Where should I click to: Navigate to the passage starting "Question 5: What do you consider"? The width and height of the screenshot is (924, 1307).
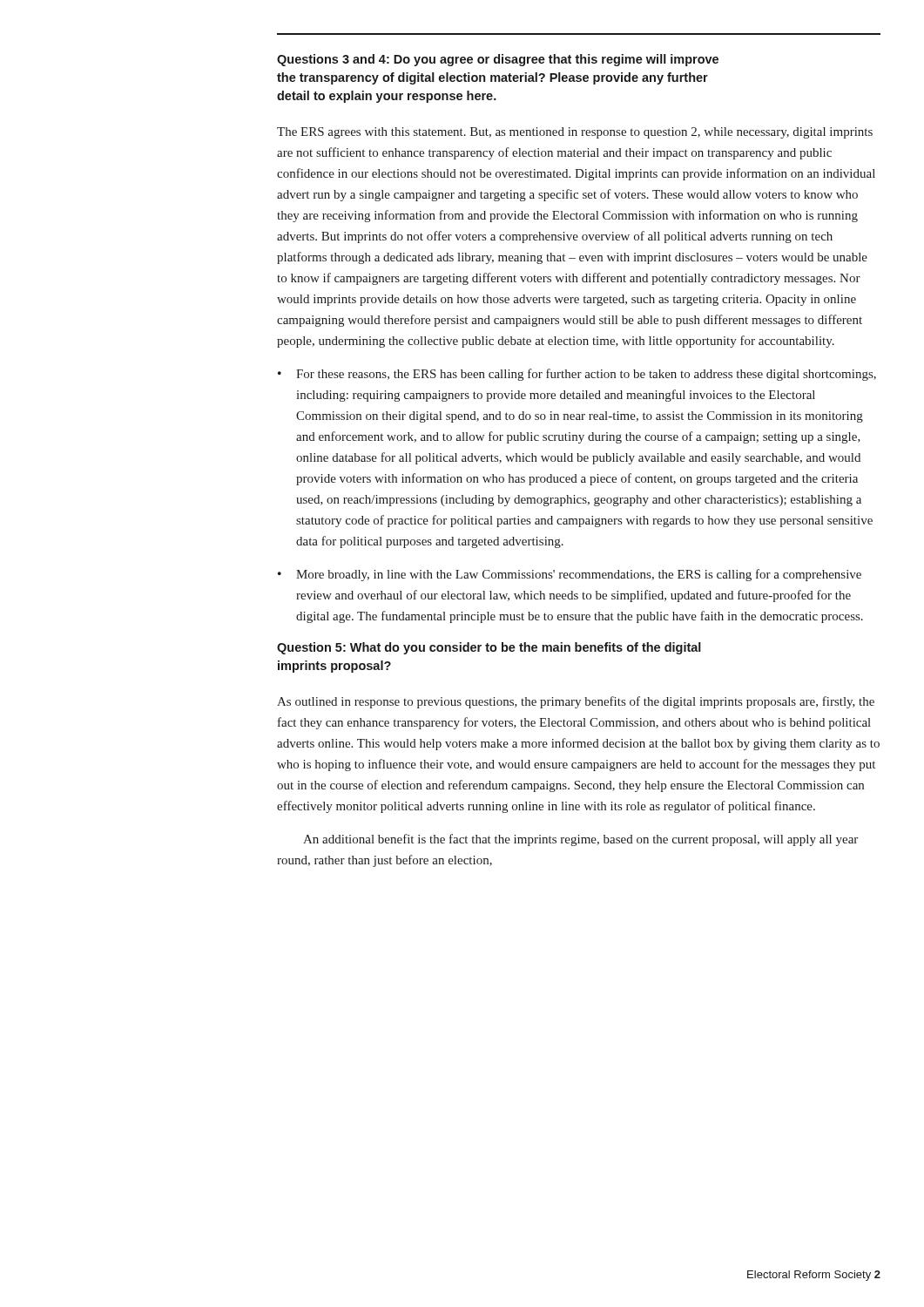pyautogui.click(x=489, y=657)
